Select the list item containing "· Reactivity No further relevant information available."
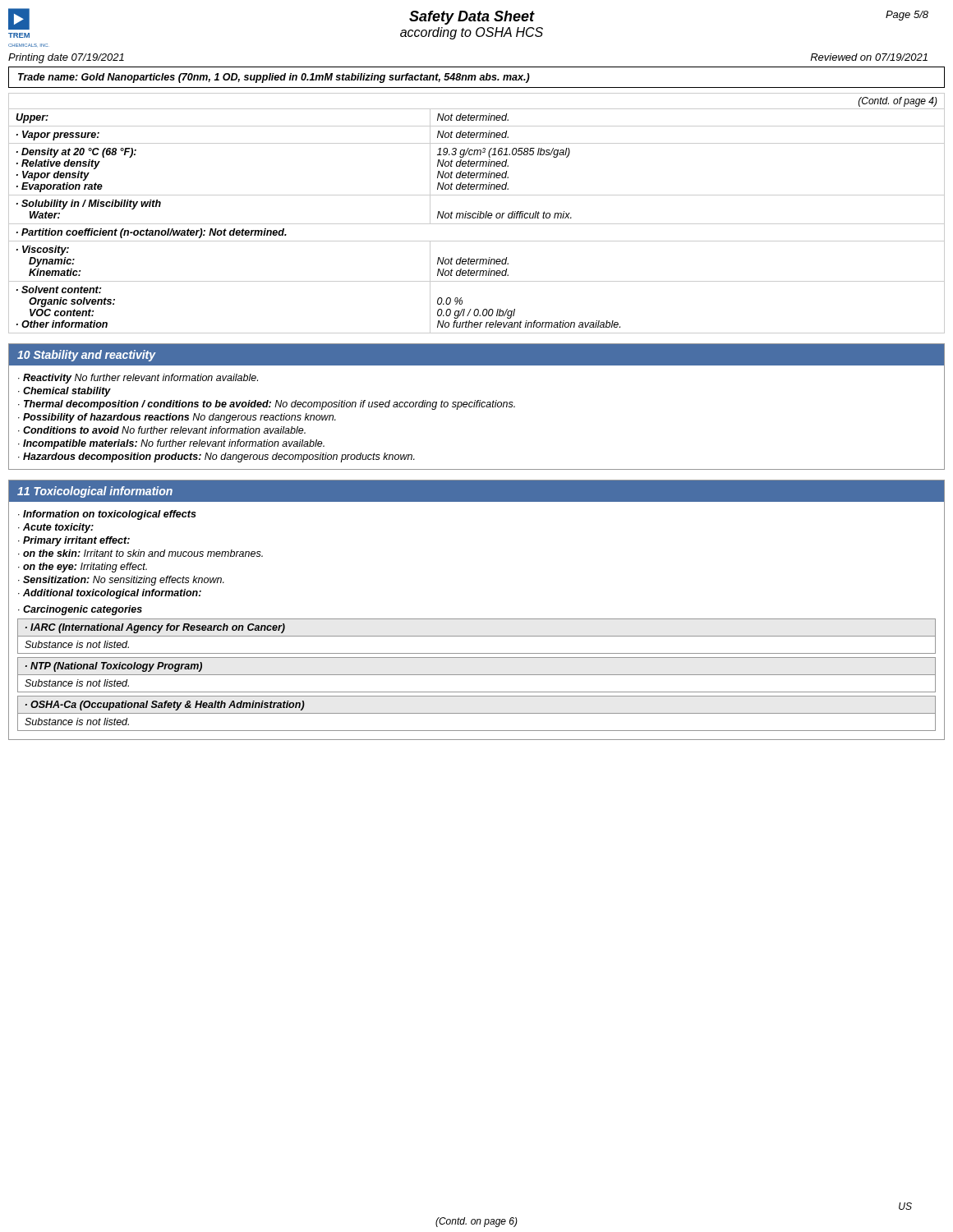Image resolution: width=953 pixels, height=1232 pixels. click(x=138, y=378)
